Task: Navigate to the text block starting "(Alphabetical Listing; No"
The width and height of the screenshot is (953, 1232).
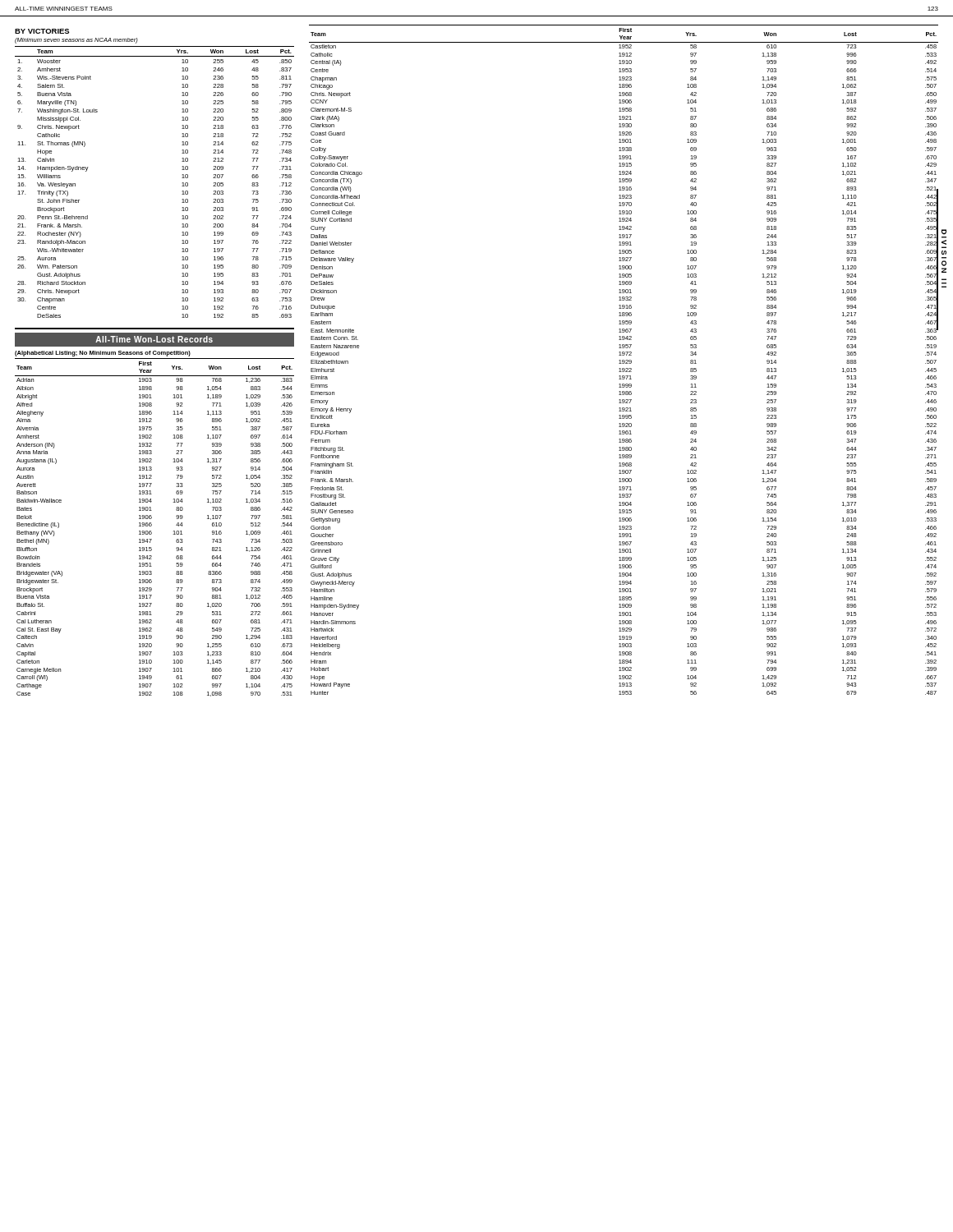Action: (x=103, y=353)
